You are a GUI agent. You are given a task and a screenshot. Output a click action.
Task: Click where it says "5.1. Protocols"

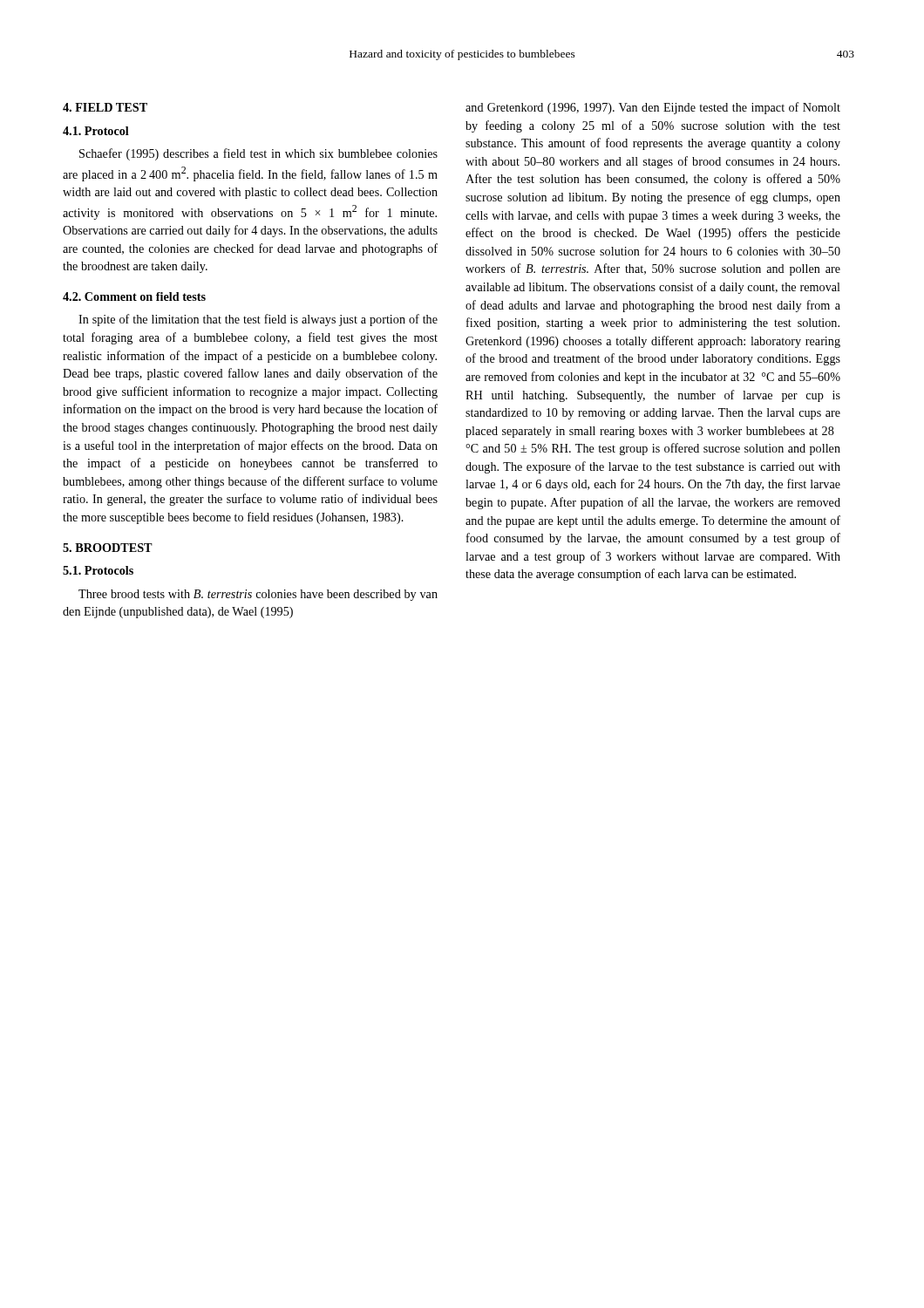click(98, 570)
